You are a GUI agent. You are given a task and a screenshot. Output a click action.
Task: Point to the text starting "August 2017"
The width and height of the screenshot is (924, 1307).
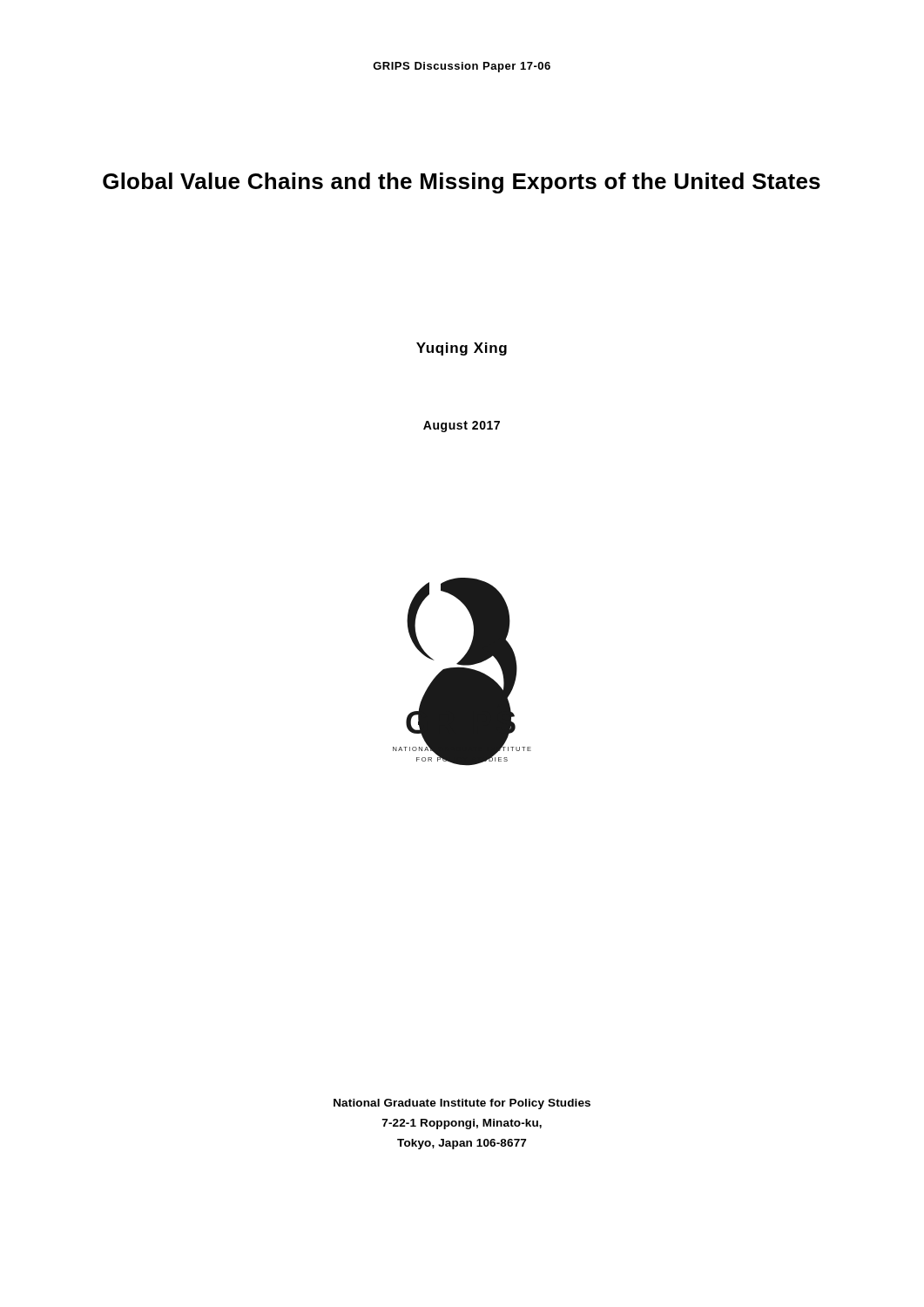point(462,425)
